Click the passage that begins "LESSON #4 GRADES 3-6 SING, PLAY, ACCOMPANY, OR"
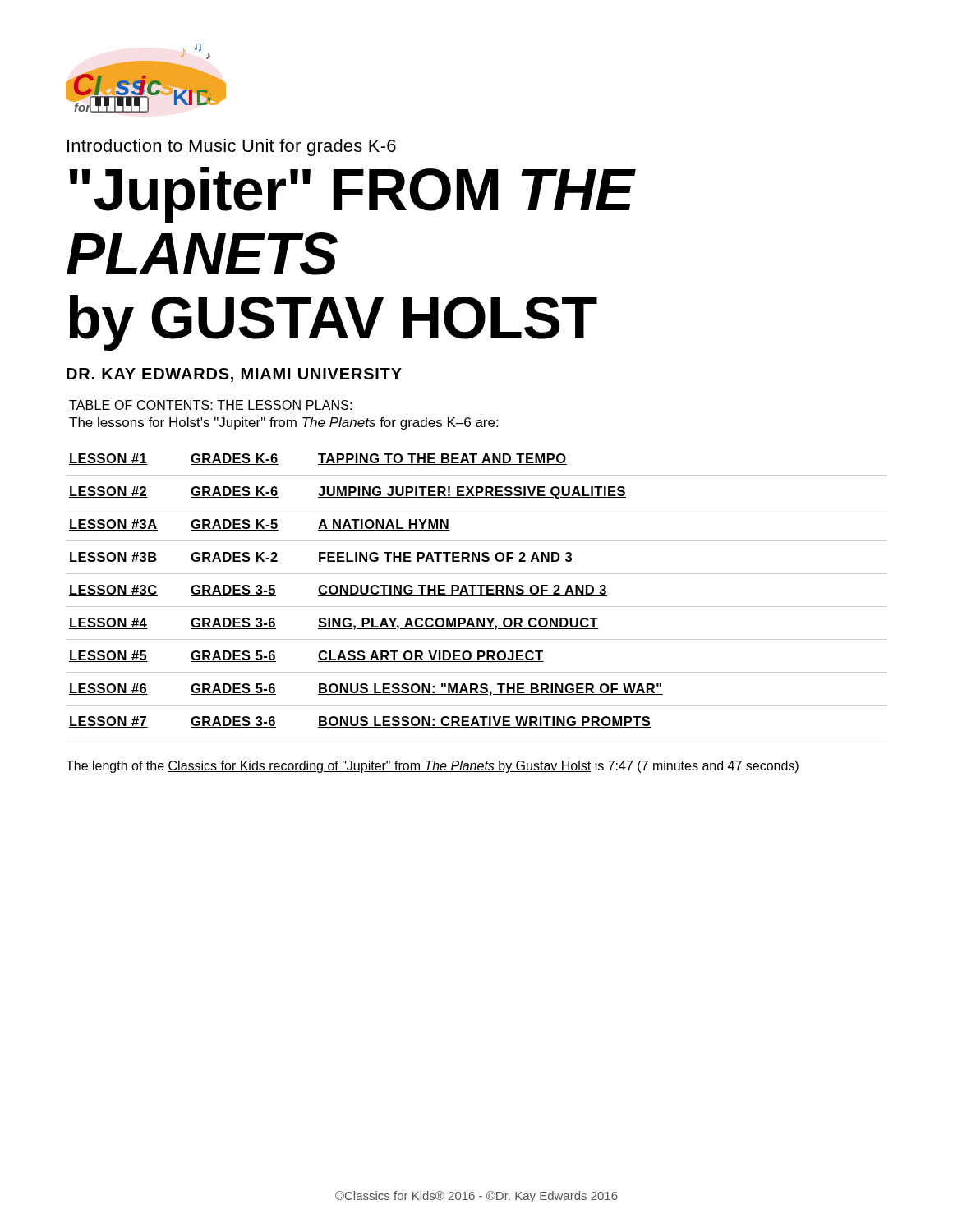Image resolution: width=953 pixels, height=1232 pixels. point(478,623)
